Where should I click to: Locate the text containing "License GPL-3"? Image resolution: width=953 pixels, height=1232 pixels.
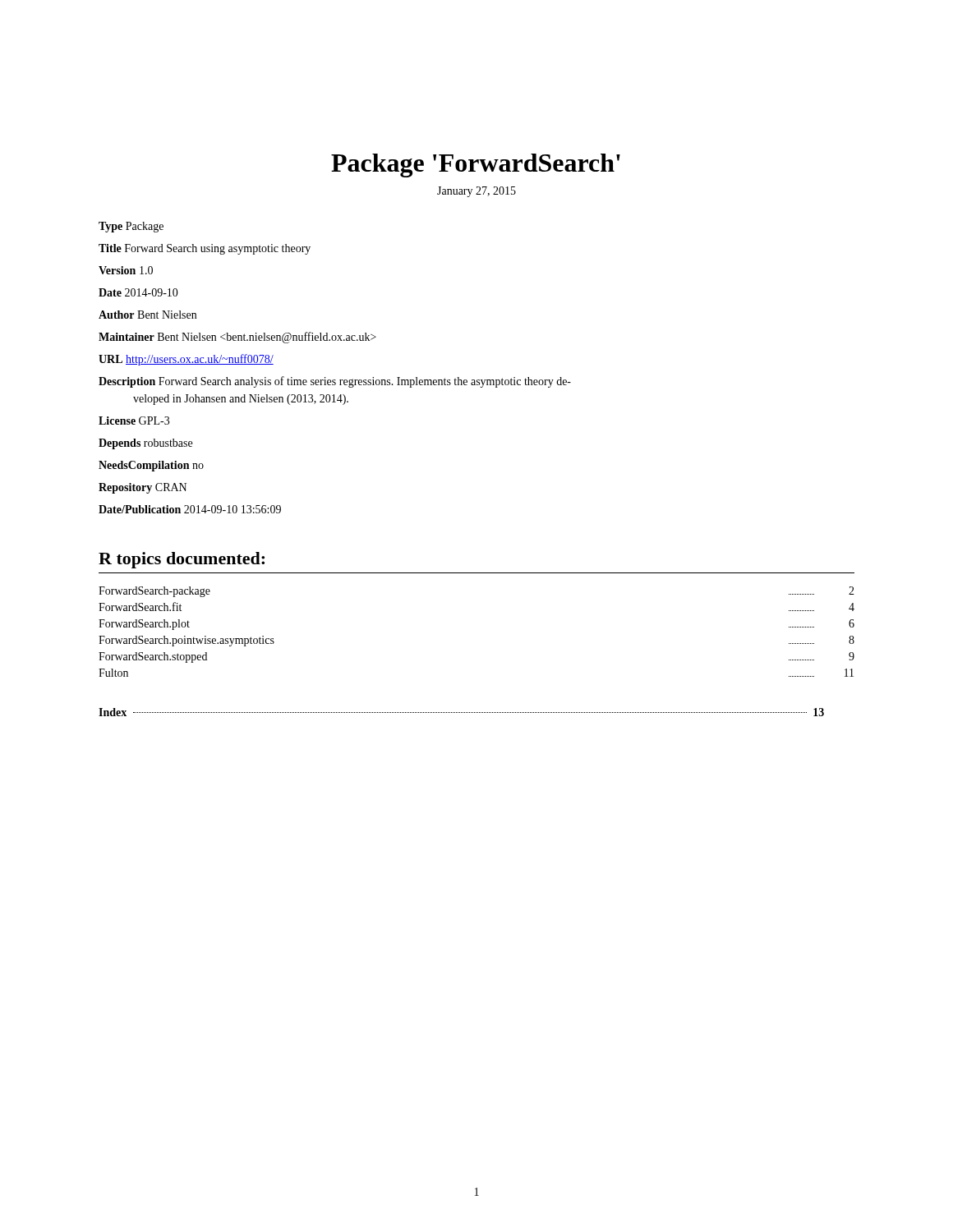point(134,421)
